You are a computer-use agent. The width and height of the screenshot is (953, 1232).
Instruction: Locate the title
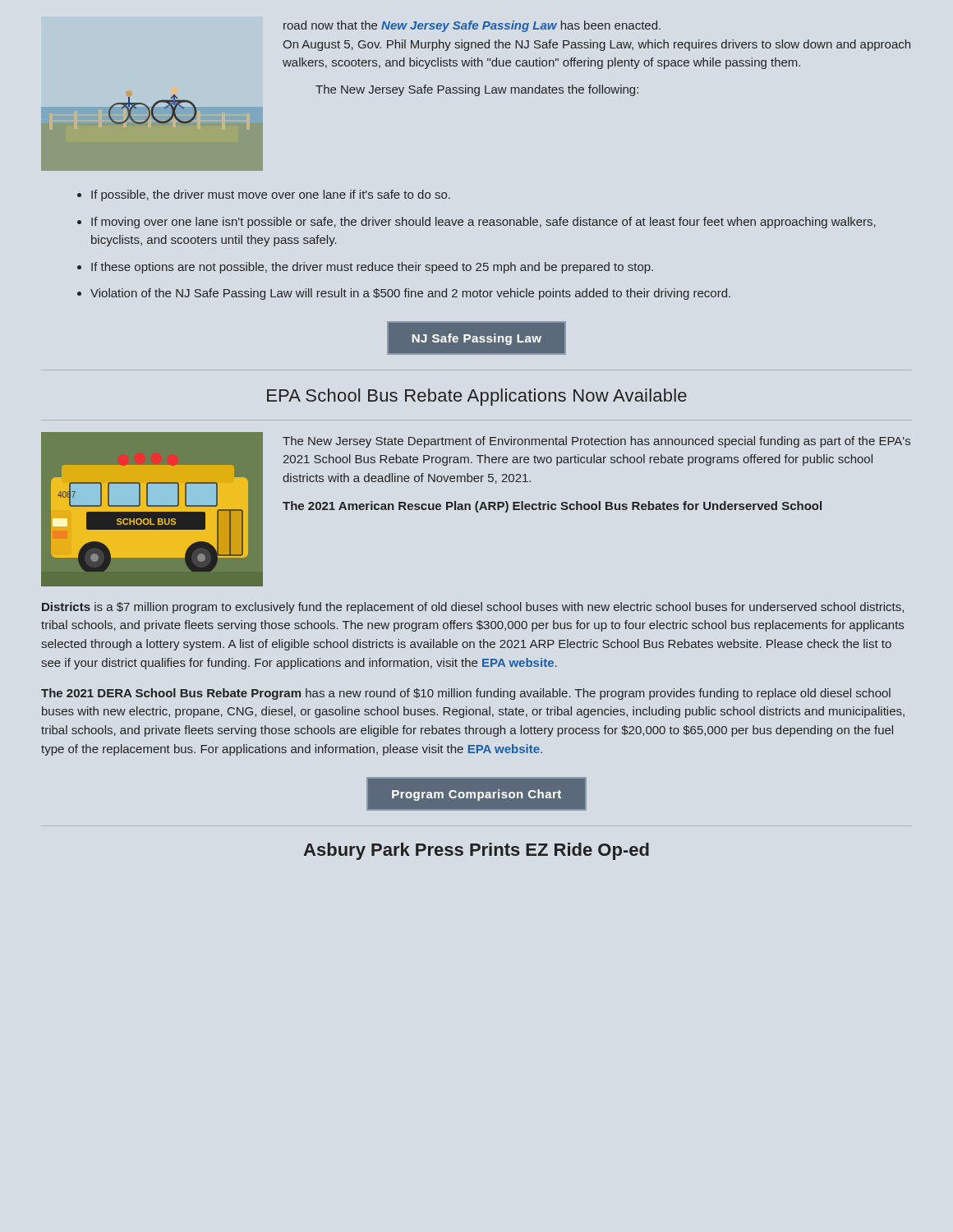(476, 850)
